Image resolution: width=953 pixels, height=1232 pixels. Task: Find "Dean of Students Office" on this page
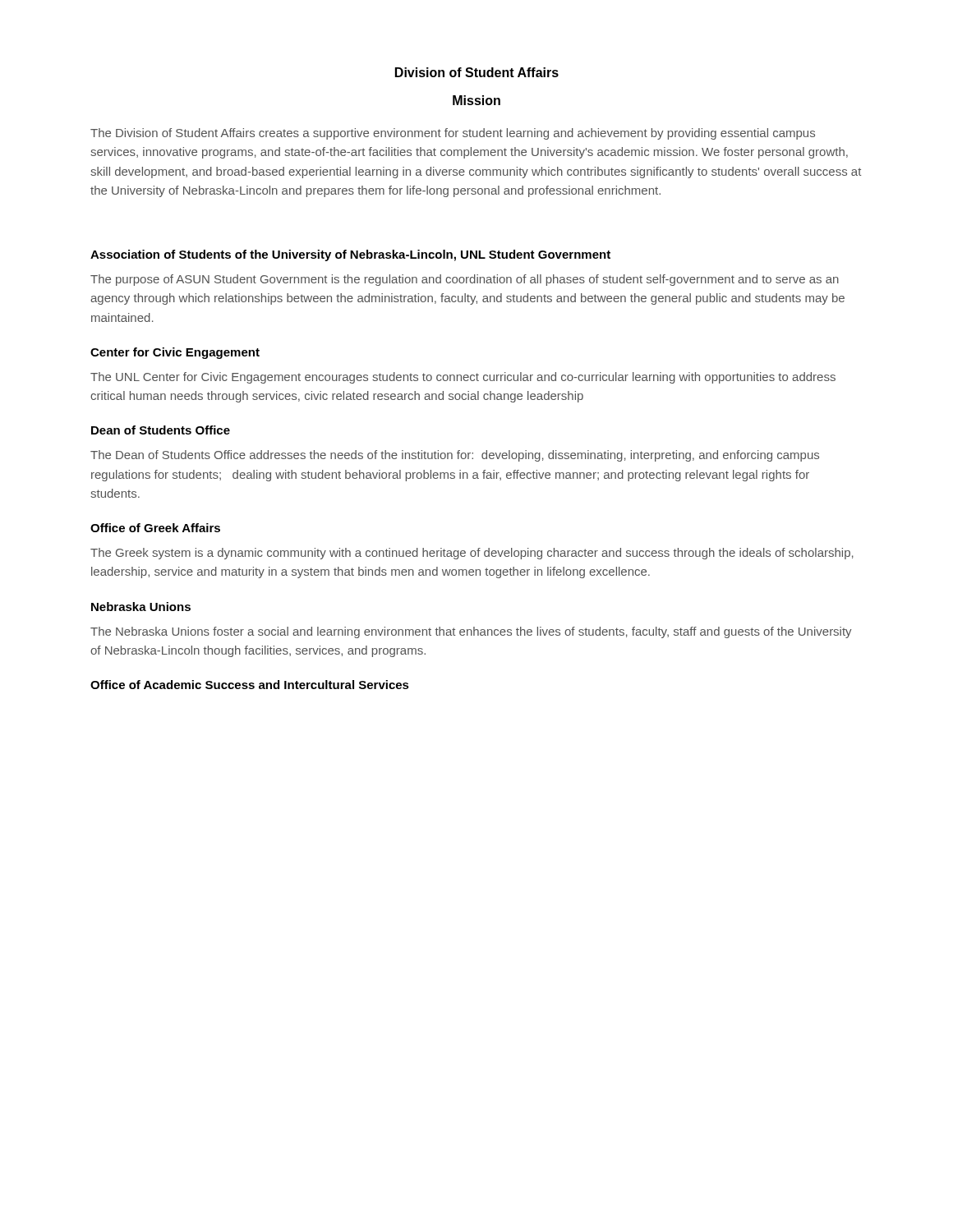(160, 430)
